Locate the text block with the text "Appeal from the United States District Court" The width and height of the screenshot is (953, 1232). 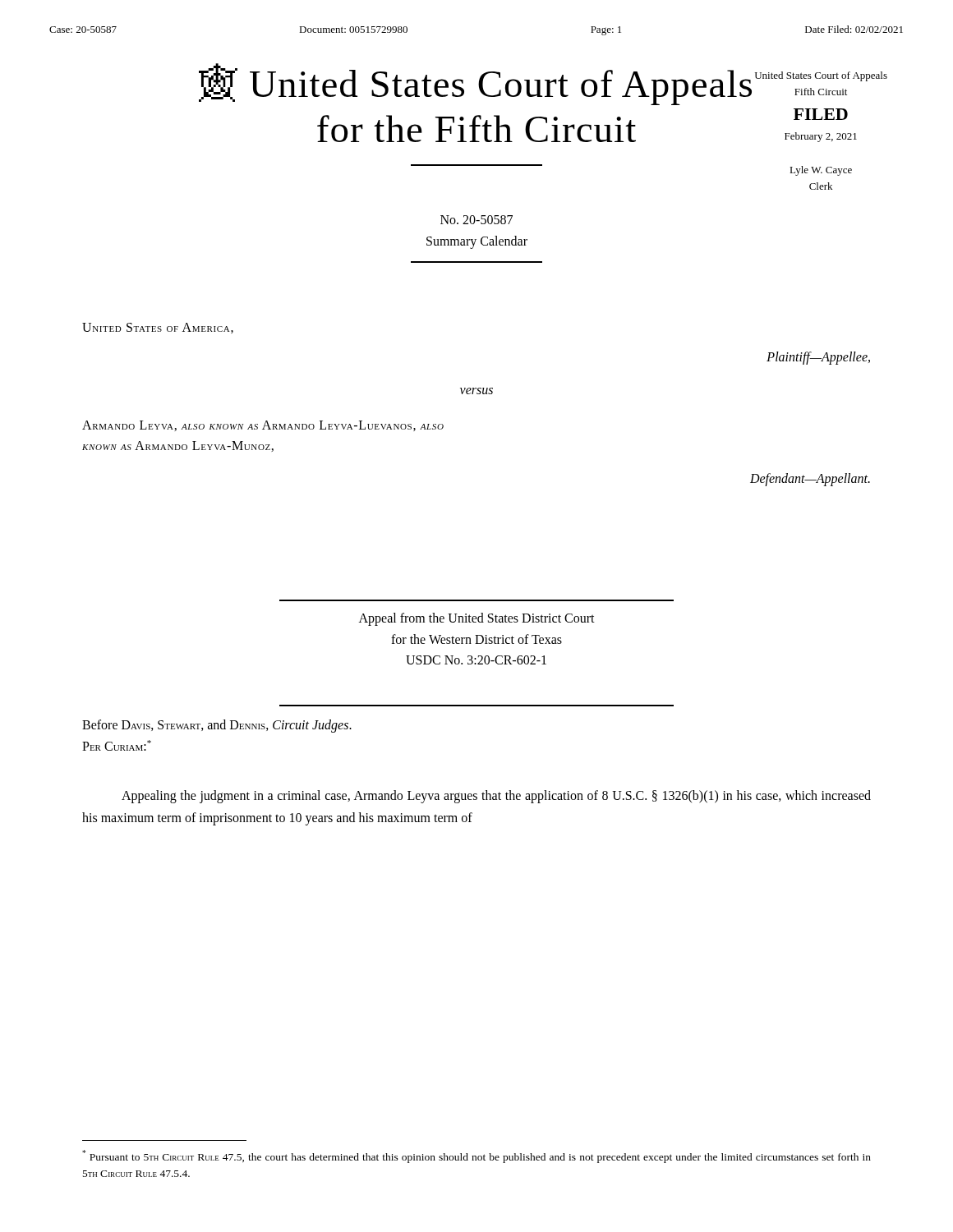[x=476, y=639]
